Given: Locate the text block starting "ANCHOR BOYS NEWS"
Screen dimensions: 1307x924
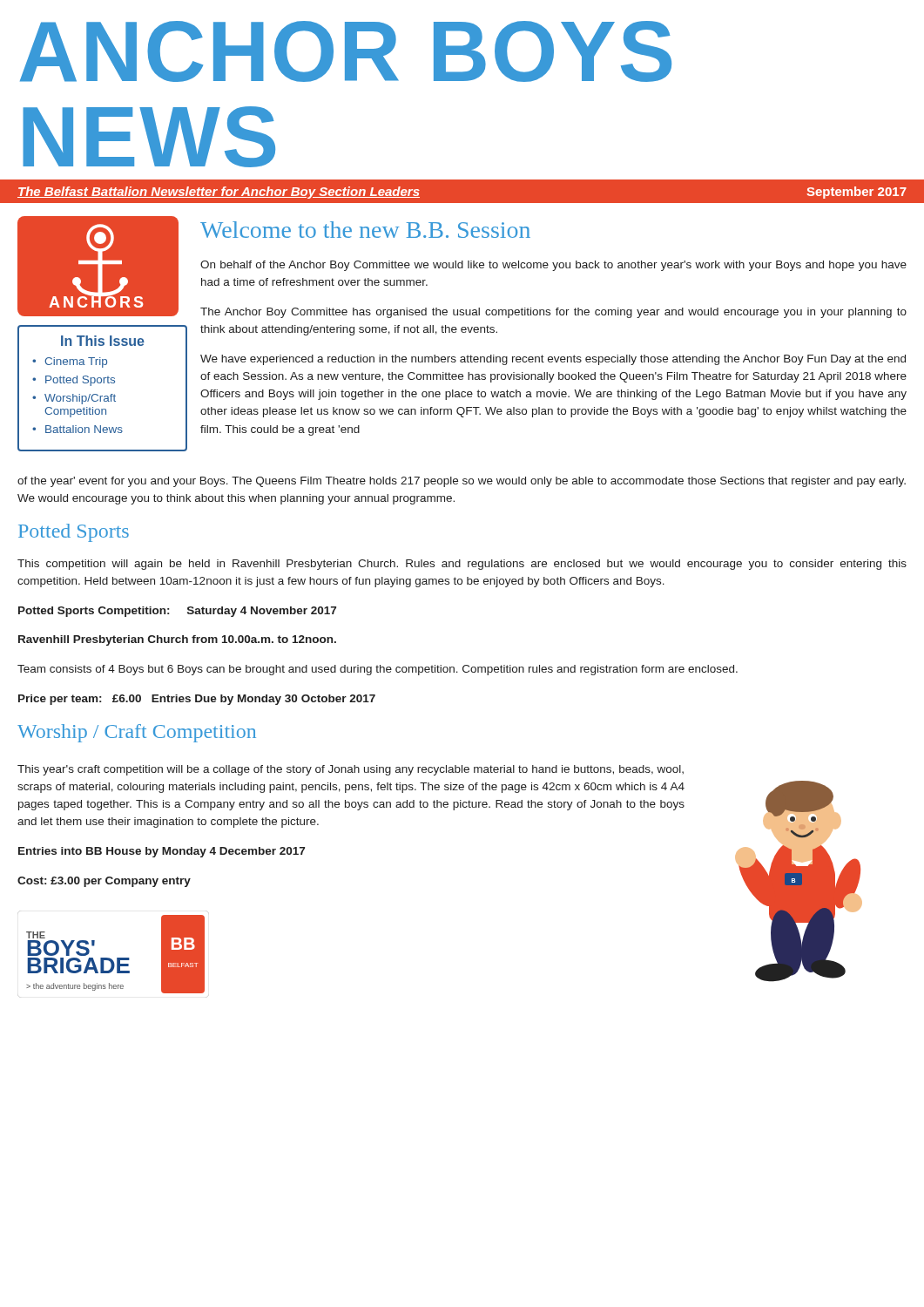Looking at the screenshot, I should coord(462,91).
